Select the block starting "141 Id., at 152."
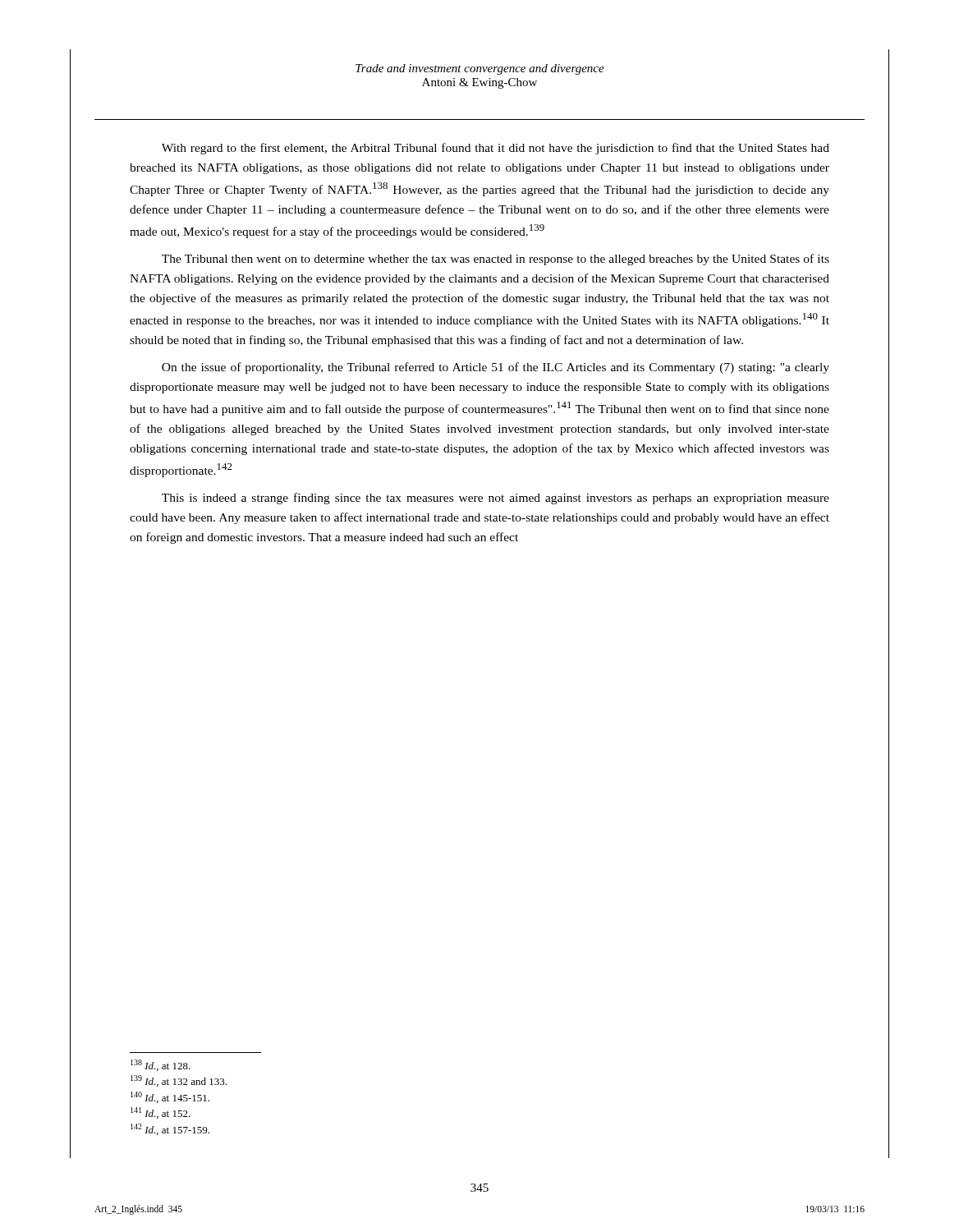The height and width of the screenshot is (1232, 959). (x=160, y=1112)
